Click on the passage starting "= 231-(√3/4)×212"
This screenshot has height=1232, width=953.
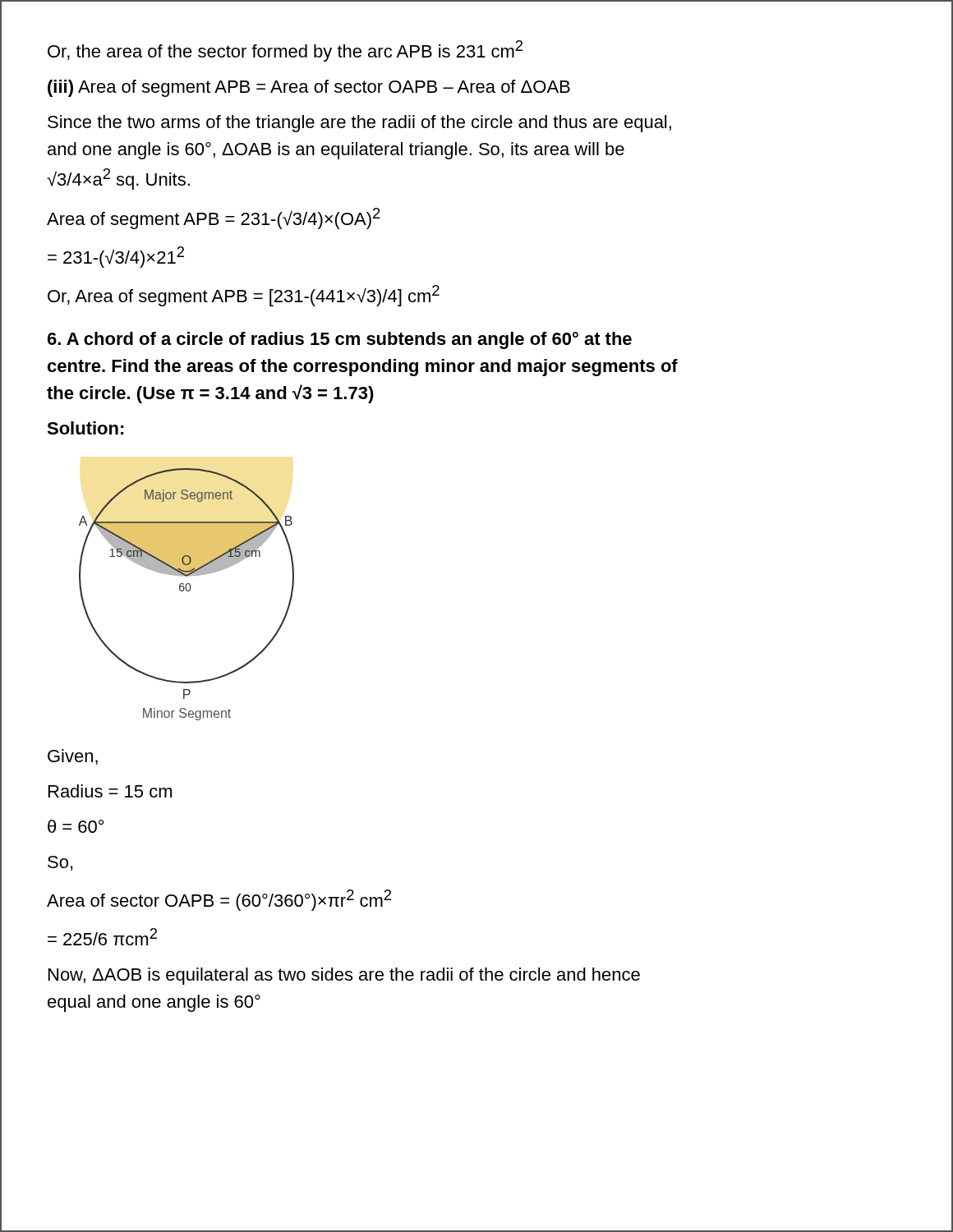[116, 256]
